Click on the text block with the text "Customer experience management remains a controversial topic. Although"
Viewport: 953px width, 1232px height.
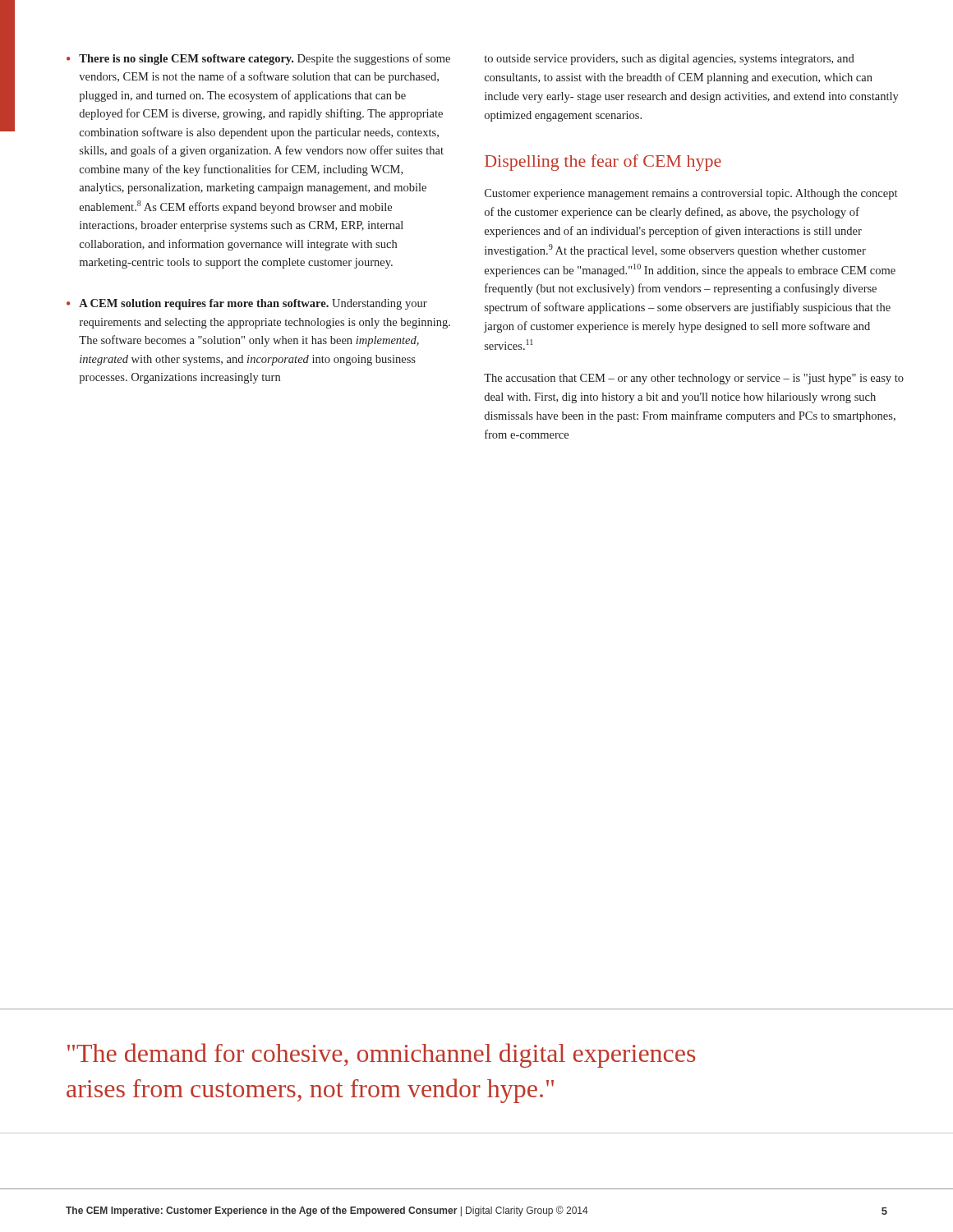[x=691, y=270]
